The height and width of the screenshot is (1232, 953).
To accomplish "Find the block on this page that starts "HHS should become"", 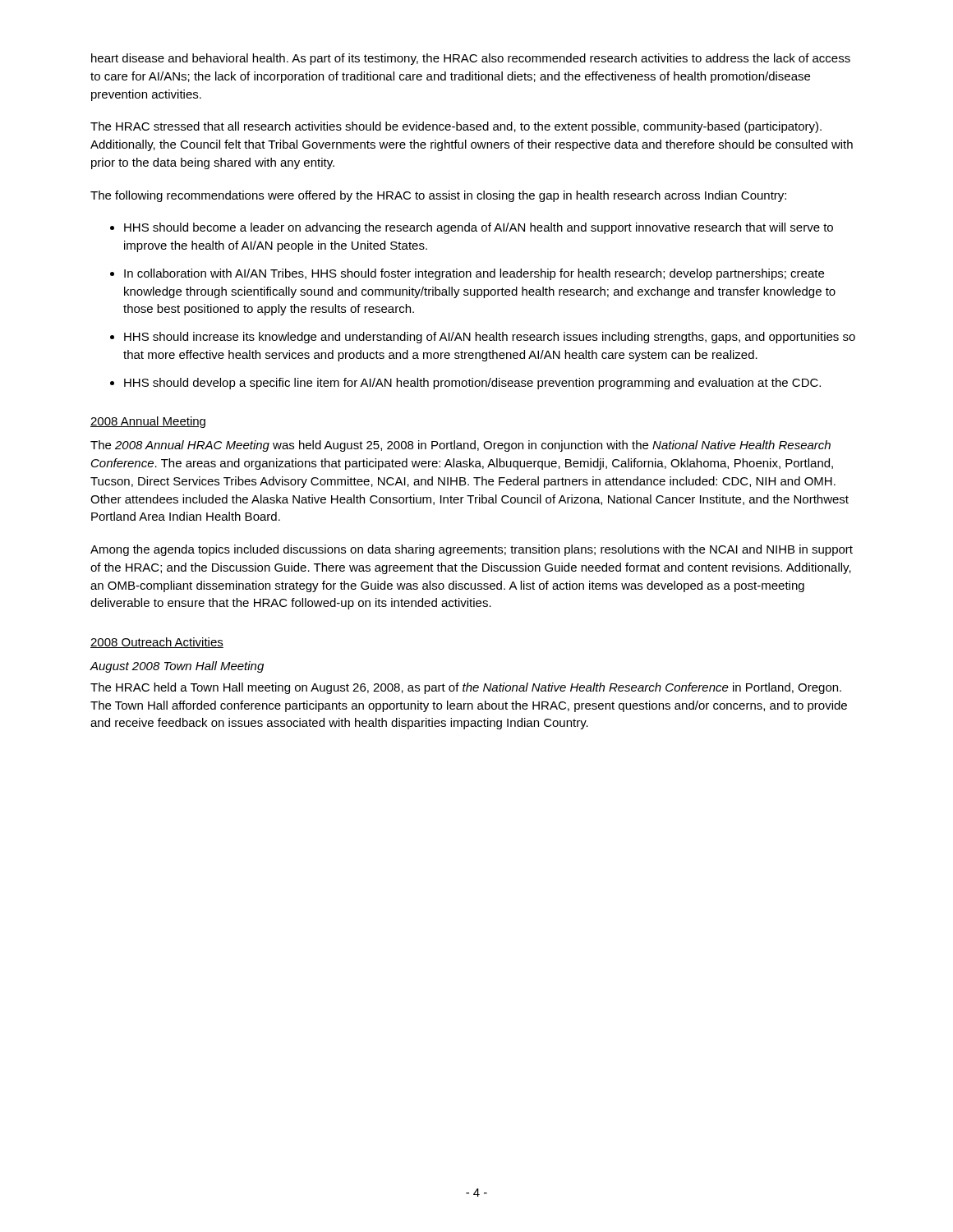I will pyautogui.click(x=478, y=236).
